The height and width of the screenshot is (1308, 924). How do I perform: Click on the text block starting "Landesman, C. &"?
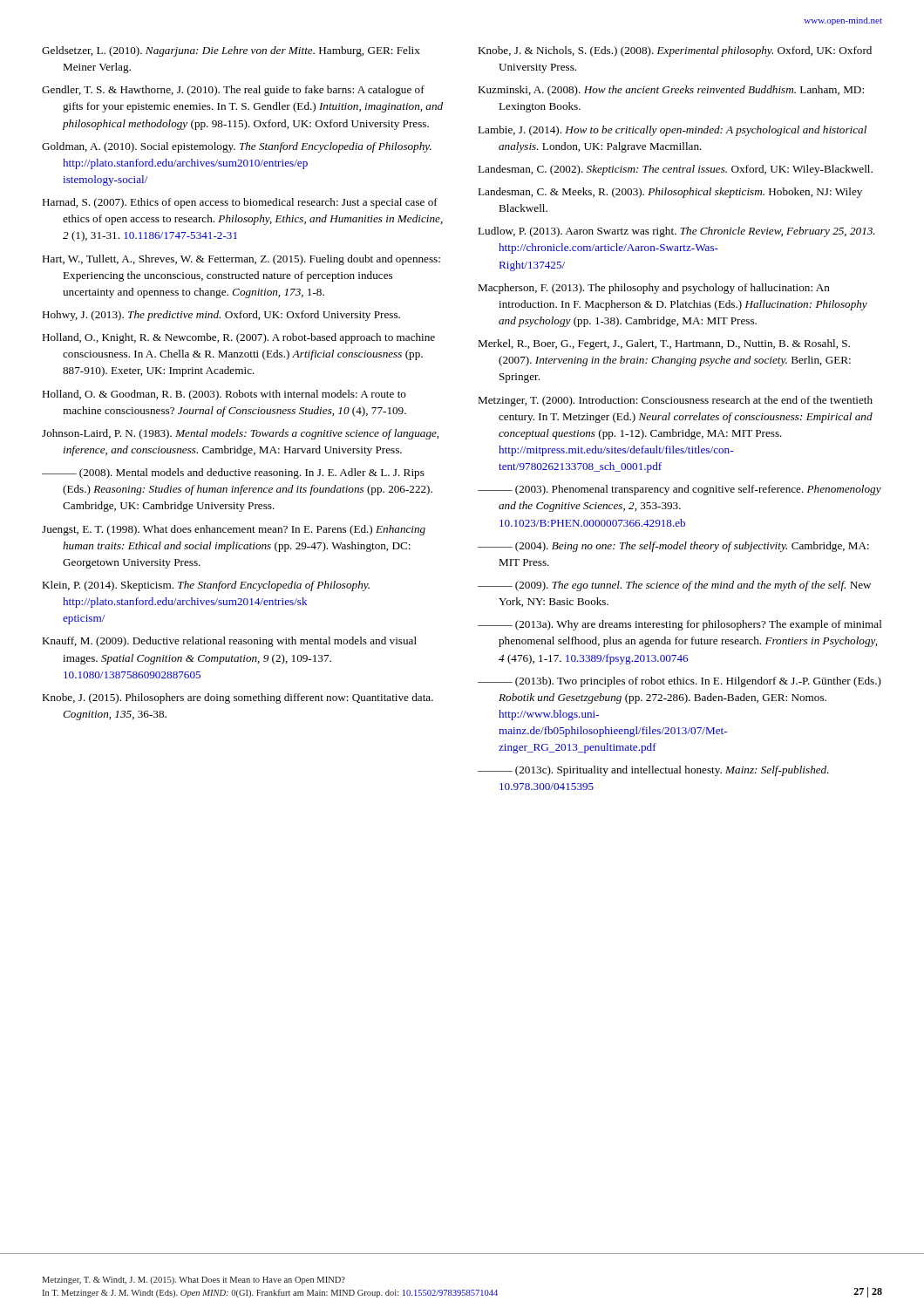tap(670, 200)
